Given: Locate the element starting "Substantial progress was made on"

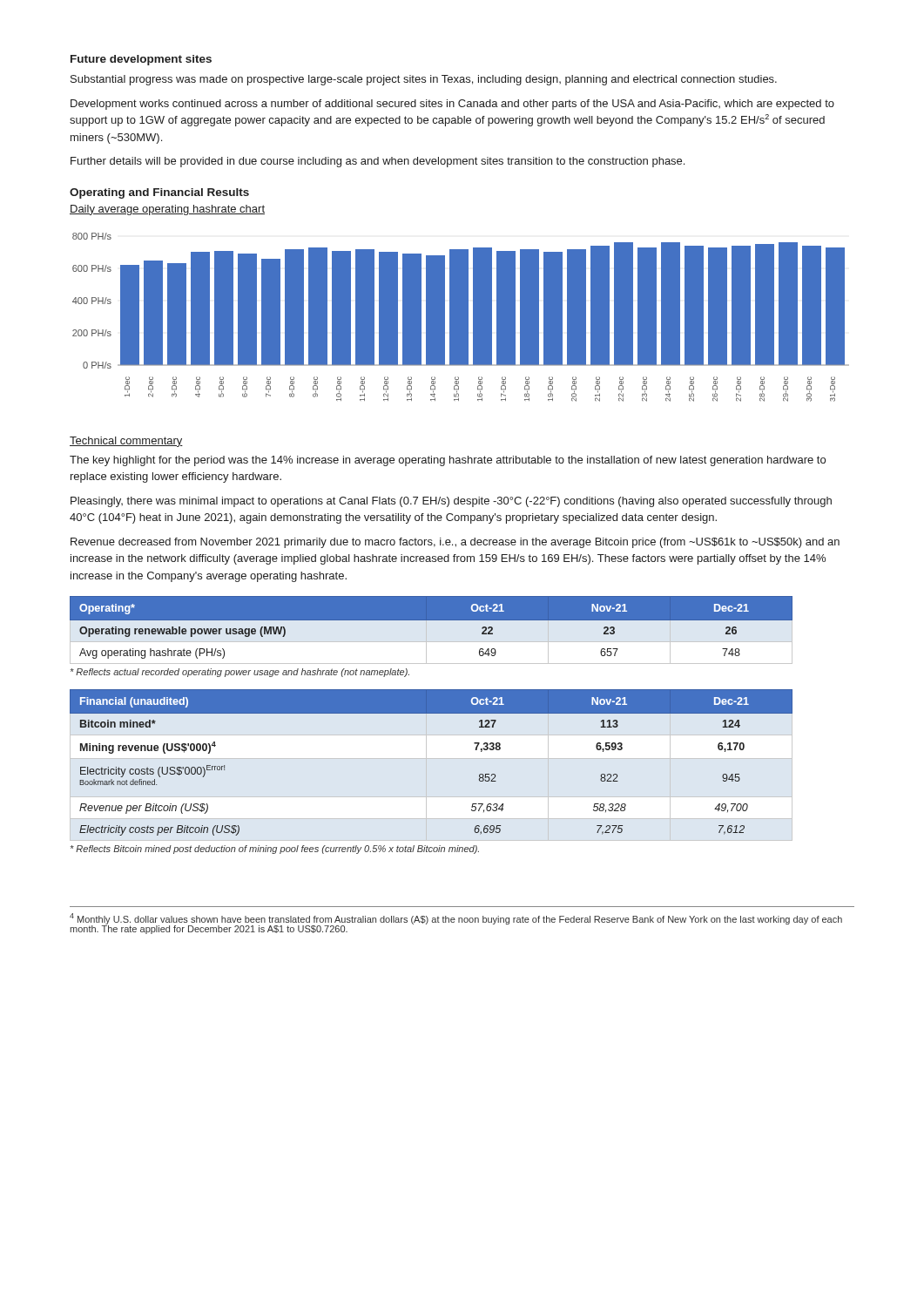Looking at the screenshot, I should click(x=462, y=79).
